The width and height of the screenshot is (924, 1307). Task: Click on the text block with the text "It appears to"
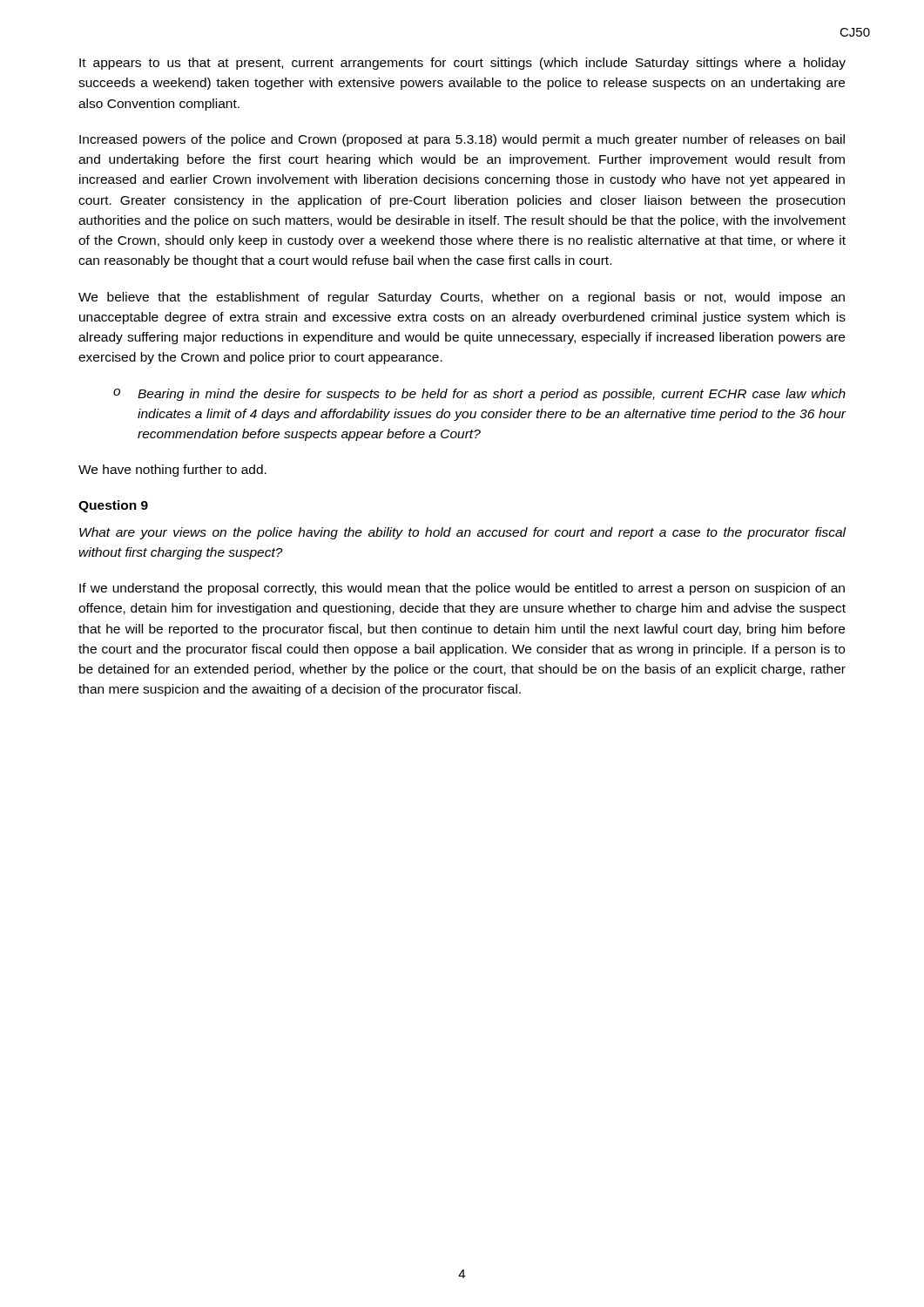pos(462,83)
